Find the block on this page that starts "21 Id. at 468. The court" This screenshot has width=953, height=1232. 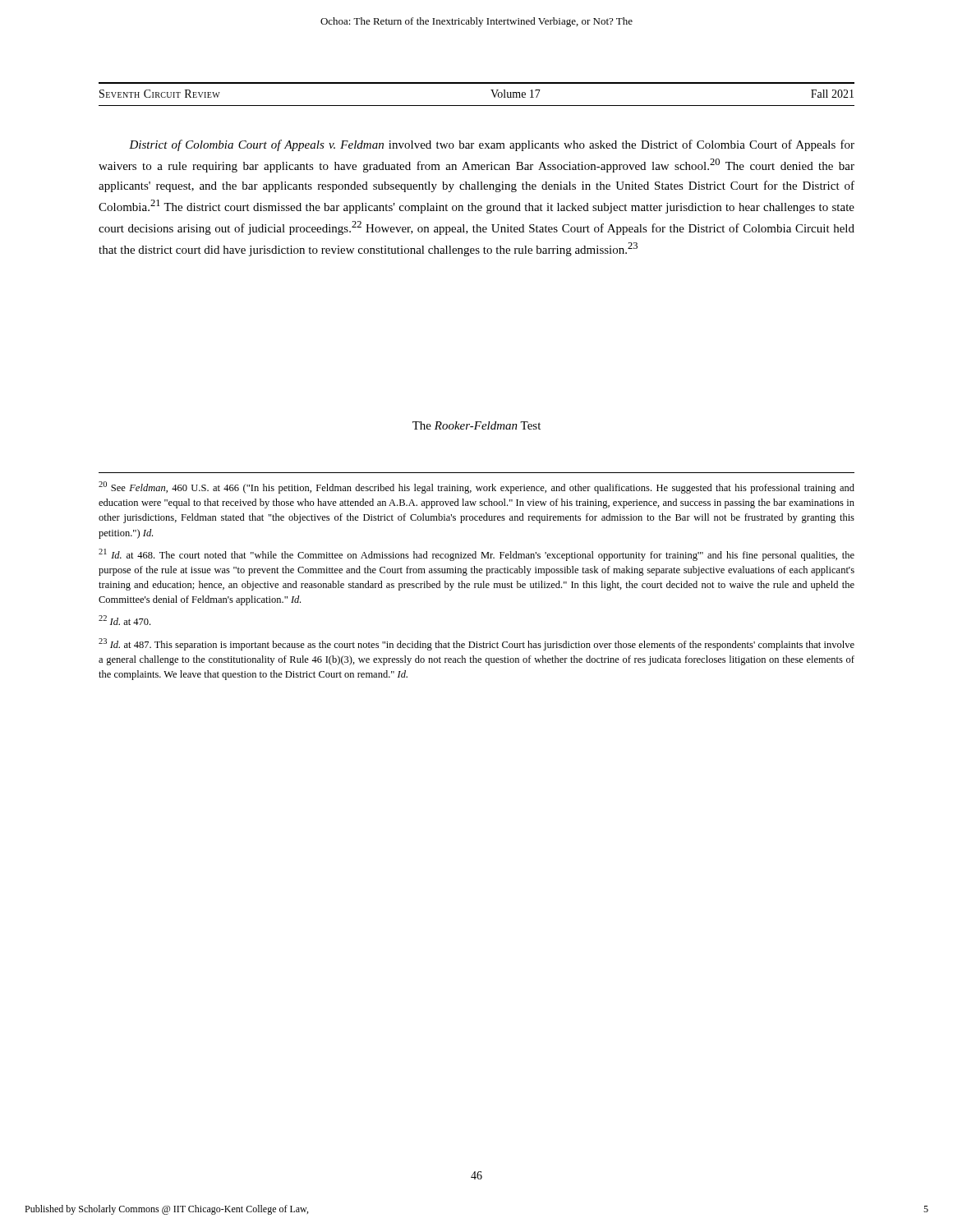pos(476,576)
